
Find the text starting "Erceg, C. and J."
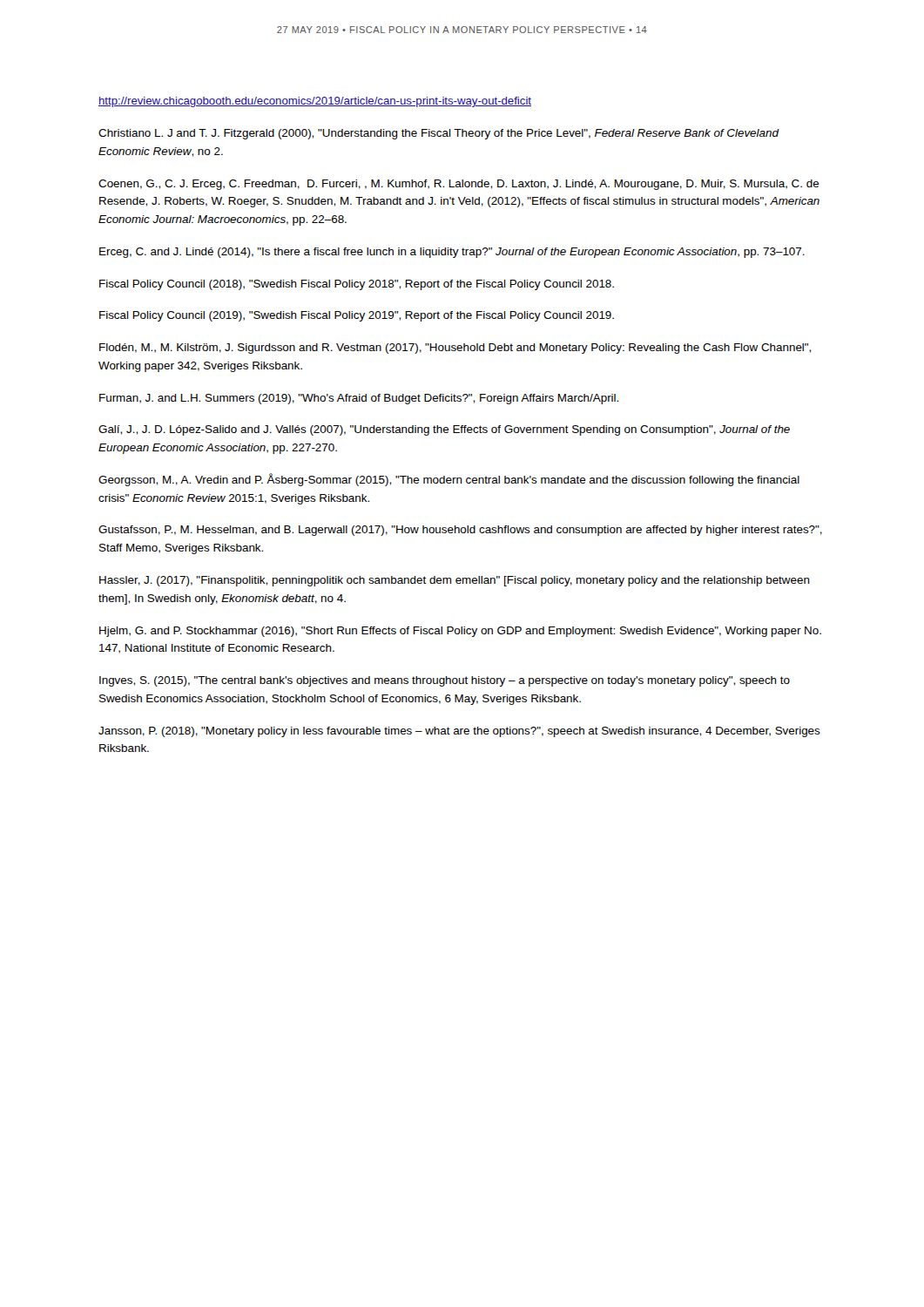tap(452, 251)
